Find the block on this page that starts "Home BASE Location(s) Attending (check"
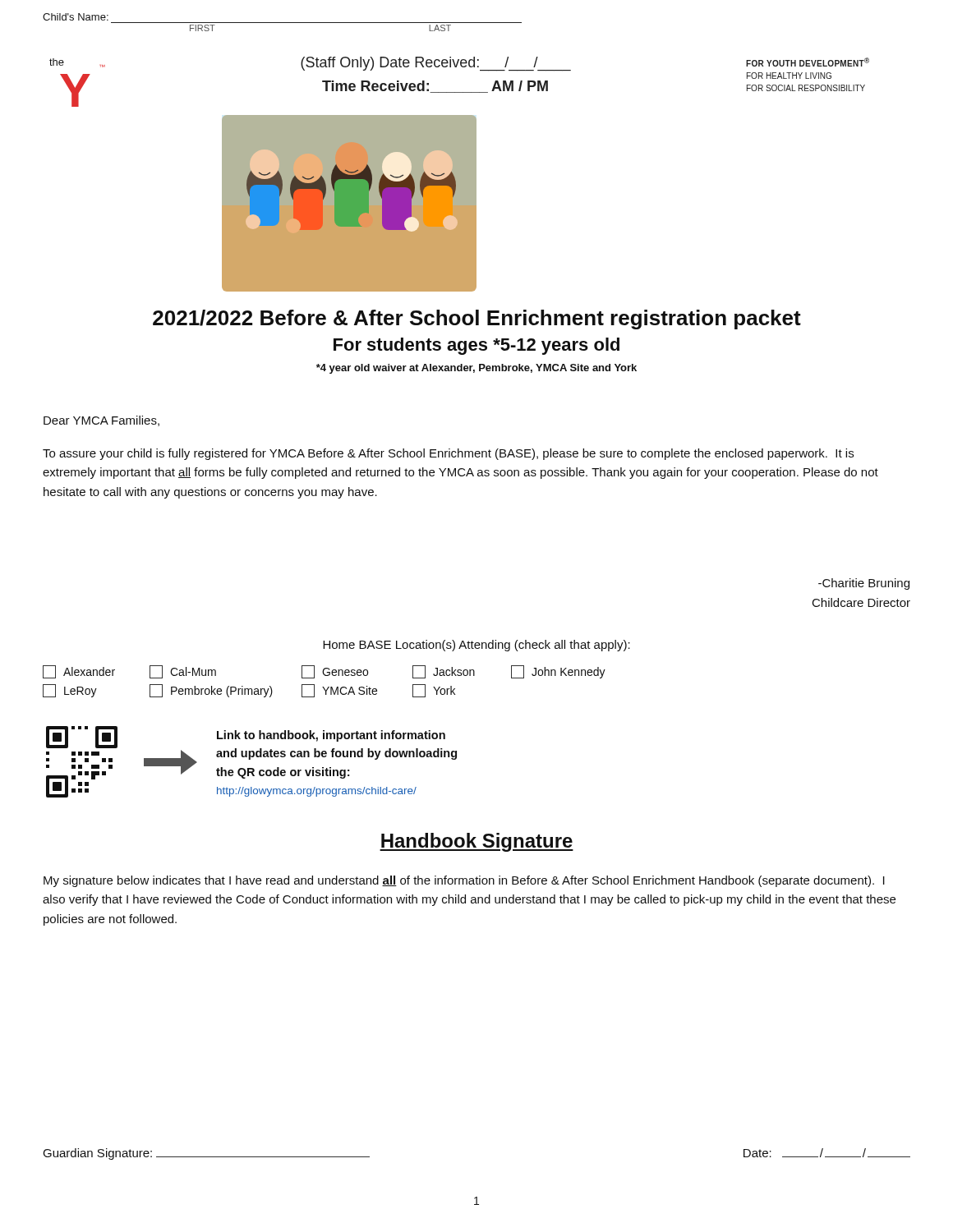953x1232 pixels. (476, 644)
